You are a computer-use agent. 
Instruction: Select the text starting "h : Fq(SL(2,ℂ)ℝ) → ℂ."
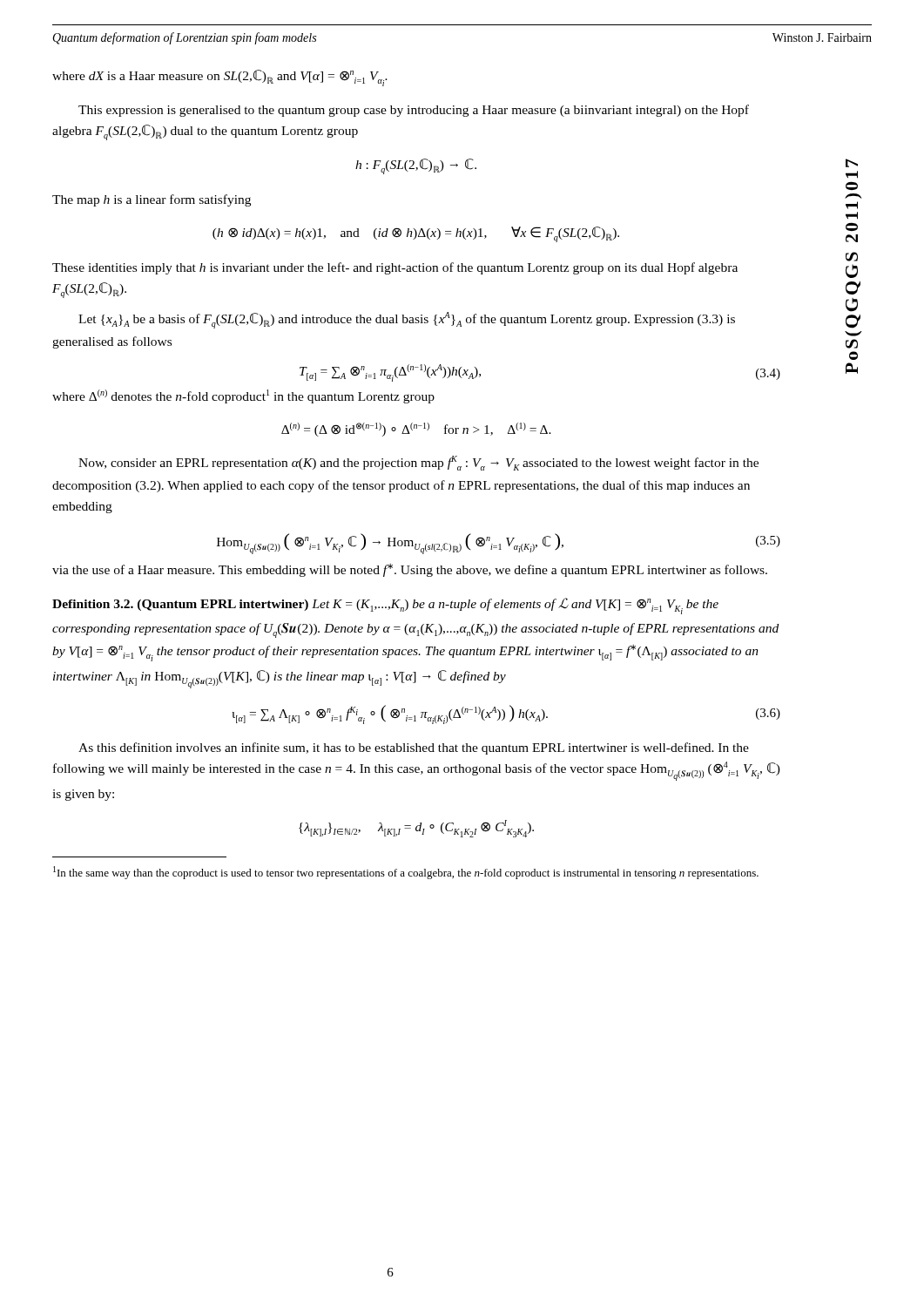click(416, 166)
